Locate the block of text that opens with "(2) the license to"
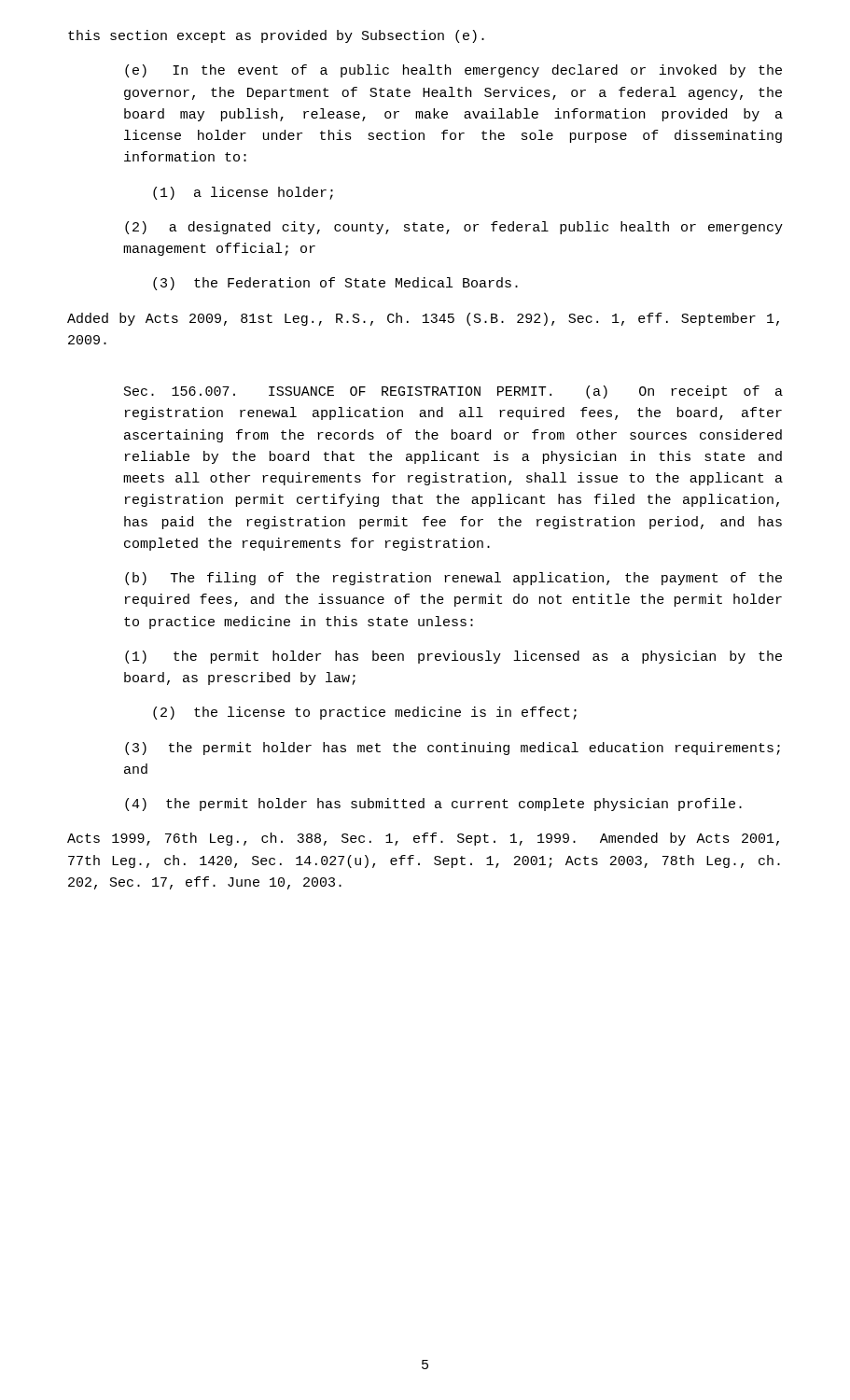Screen dimensions: 1400x850 [x=365, y=714]
